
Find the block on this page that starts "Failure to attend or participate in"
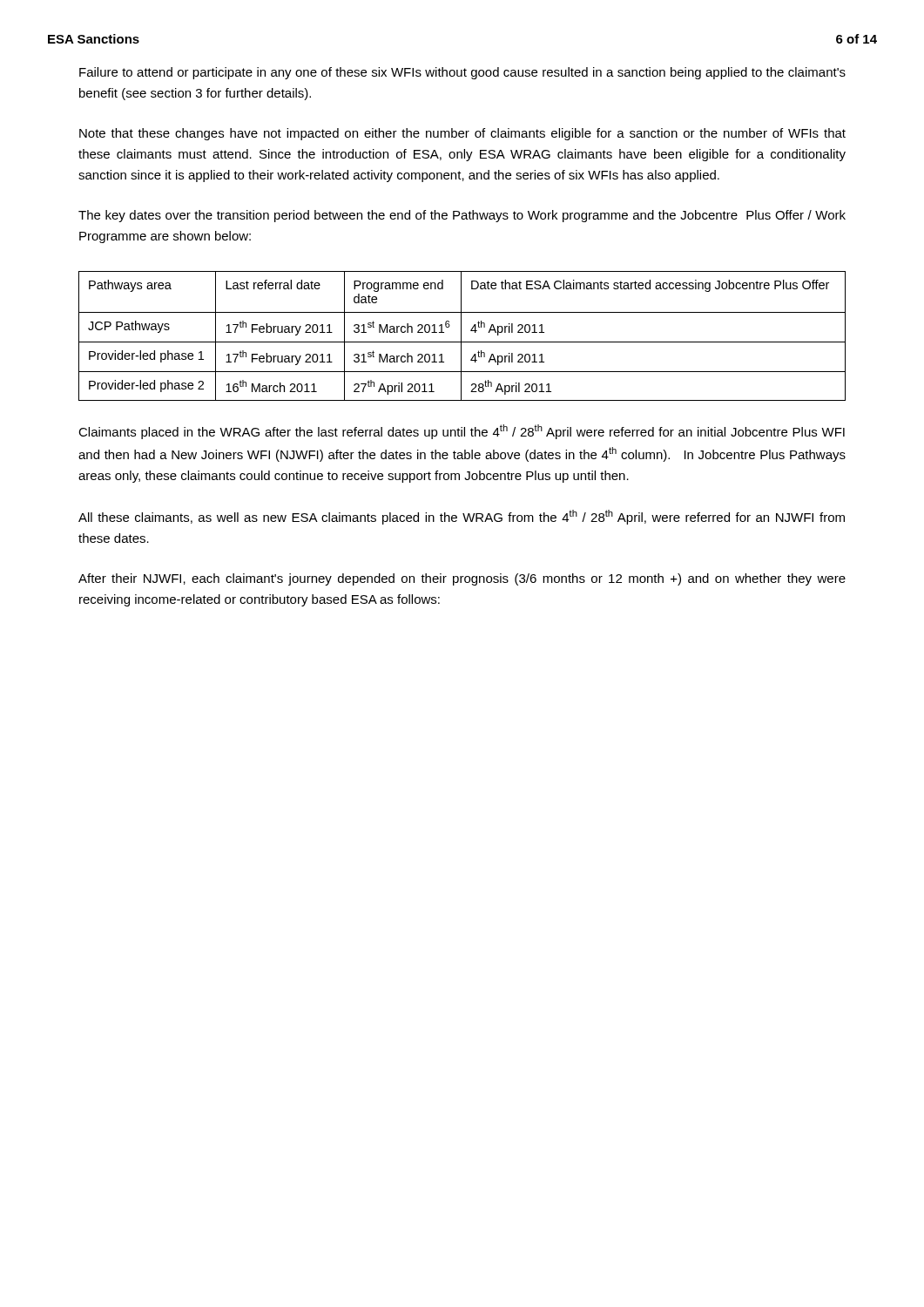coord(462,82)
